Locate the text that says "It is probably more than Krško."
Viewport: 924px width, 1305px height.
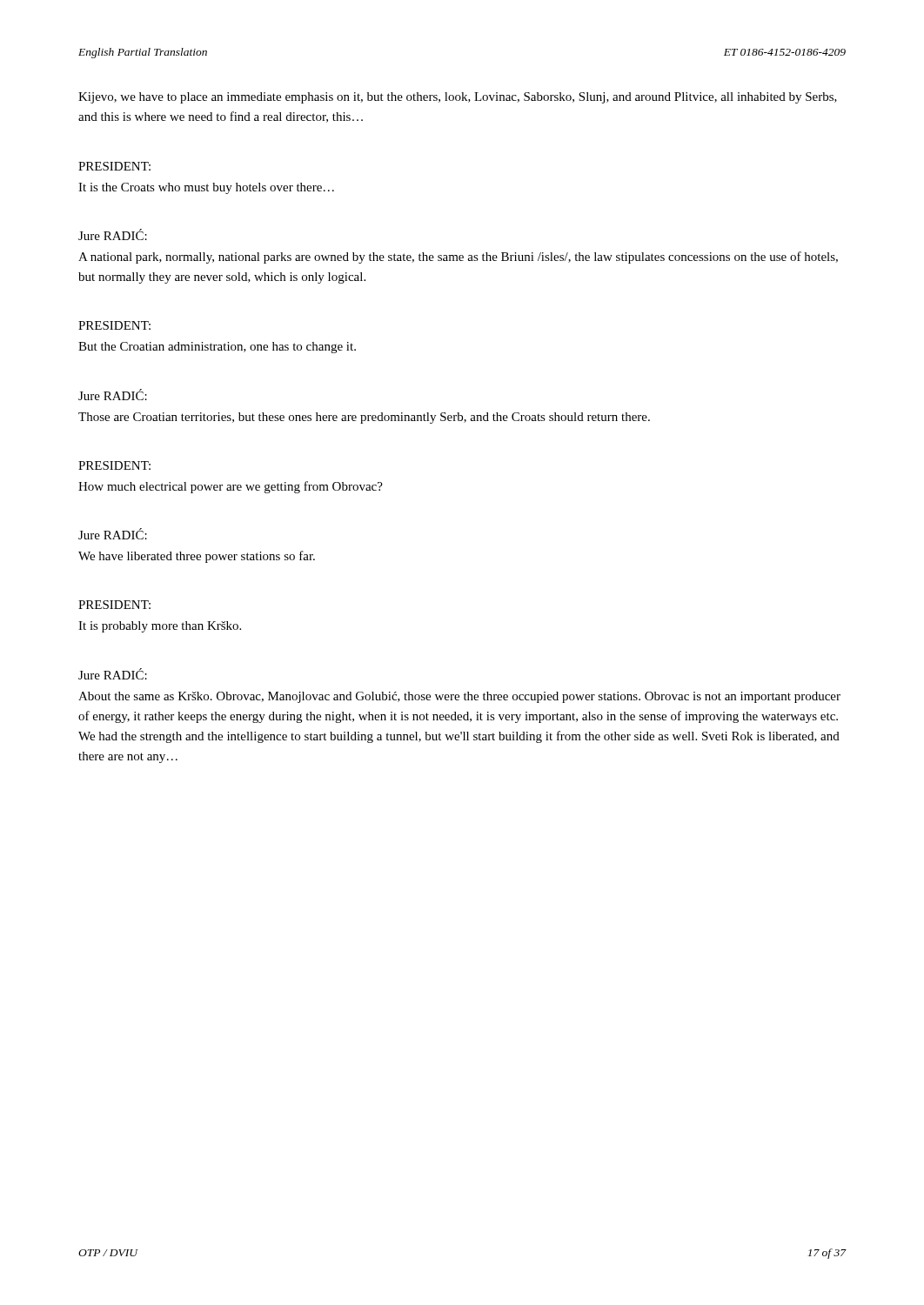(x=160, y=626)
